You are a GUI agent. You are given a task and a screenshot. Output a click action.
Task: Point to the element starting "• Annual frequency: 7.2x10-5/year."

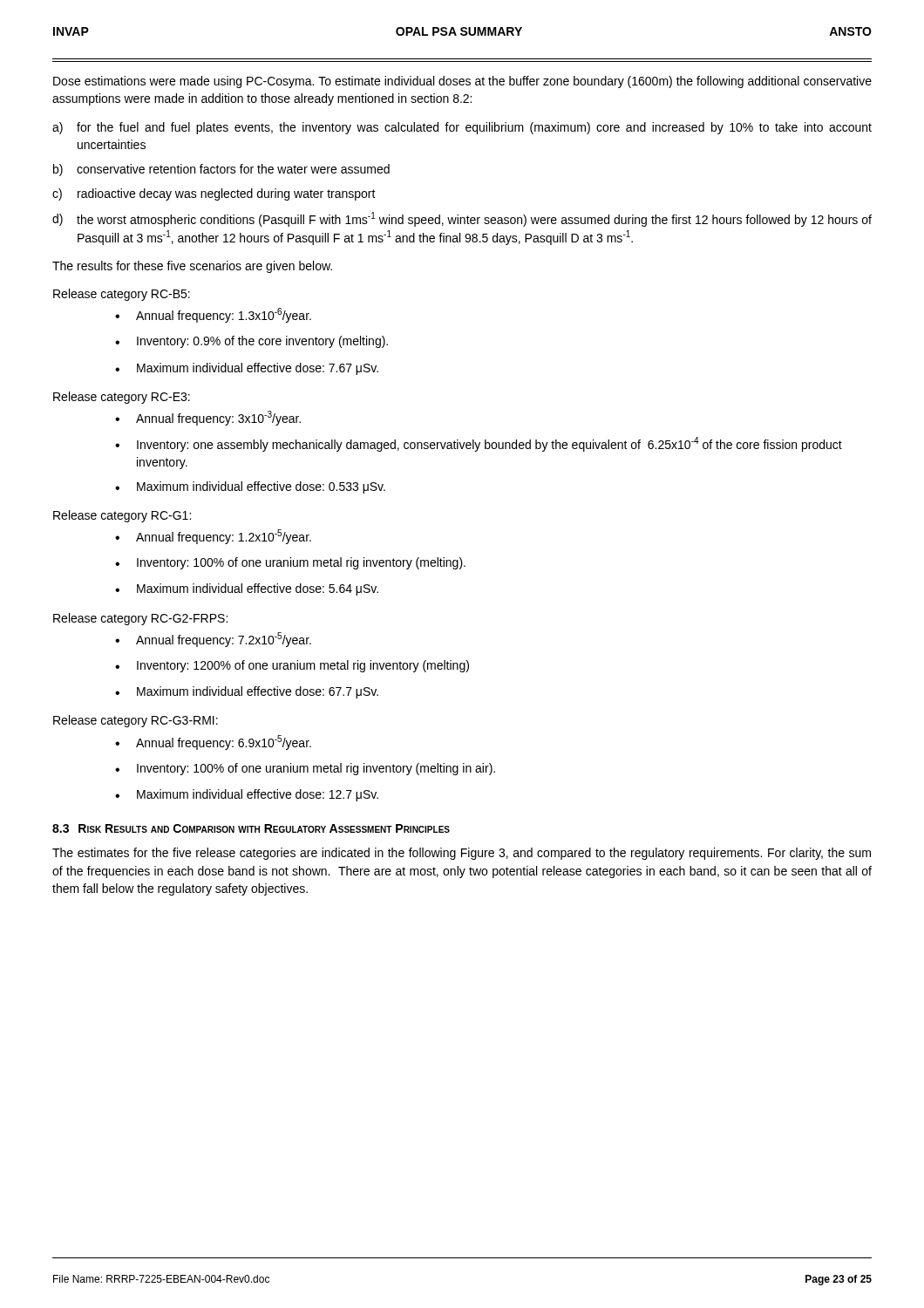[x=213, y=640]
